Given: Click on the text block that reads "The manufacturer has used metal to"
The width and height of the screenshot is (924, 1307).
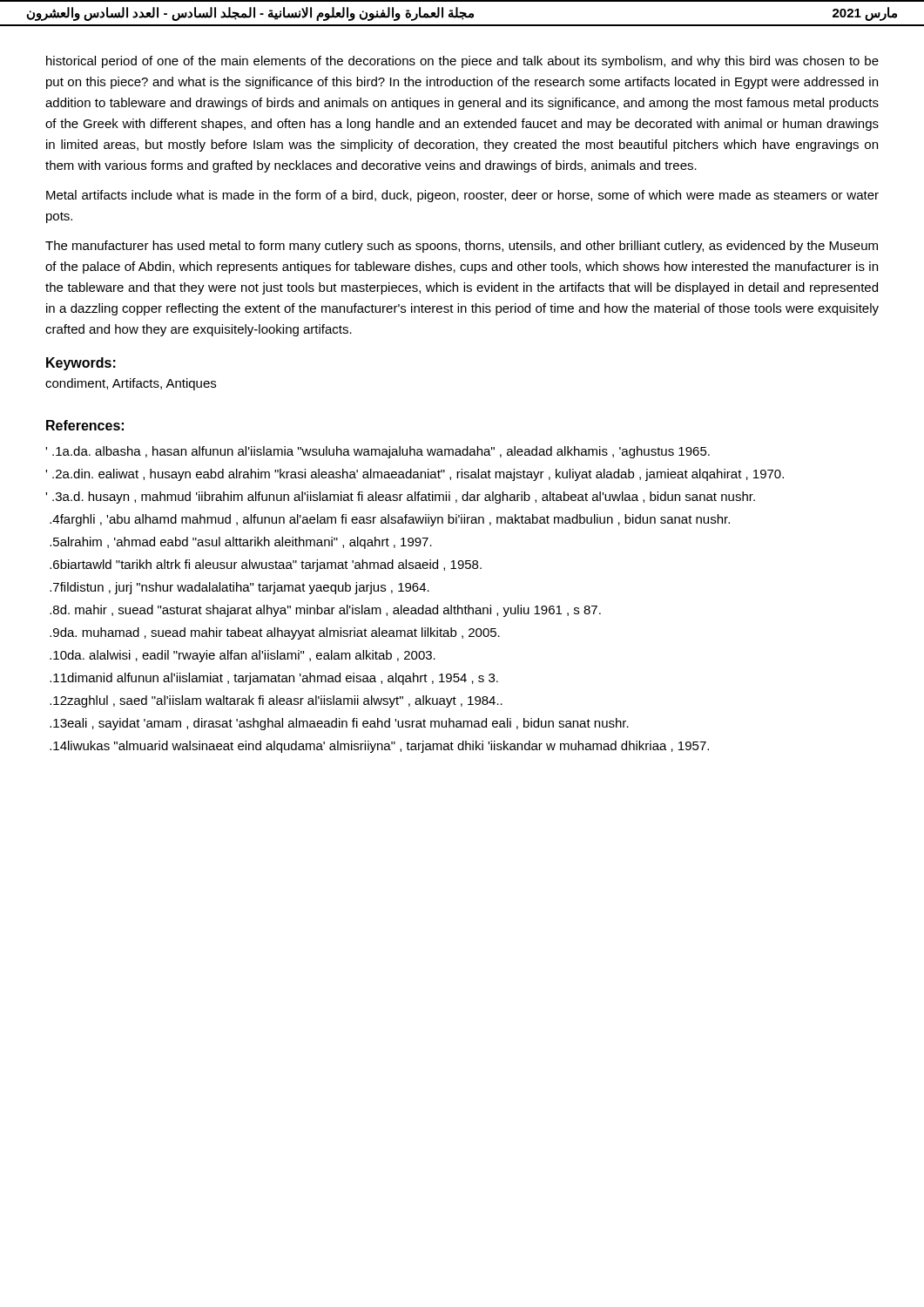Looking at the screenshot, I should coord(462,287).
